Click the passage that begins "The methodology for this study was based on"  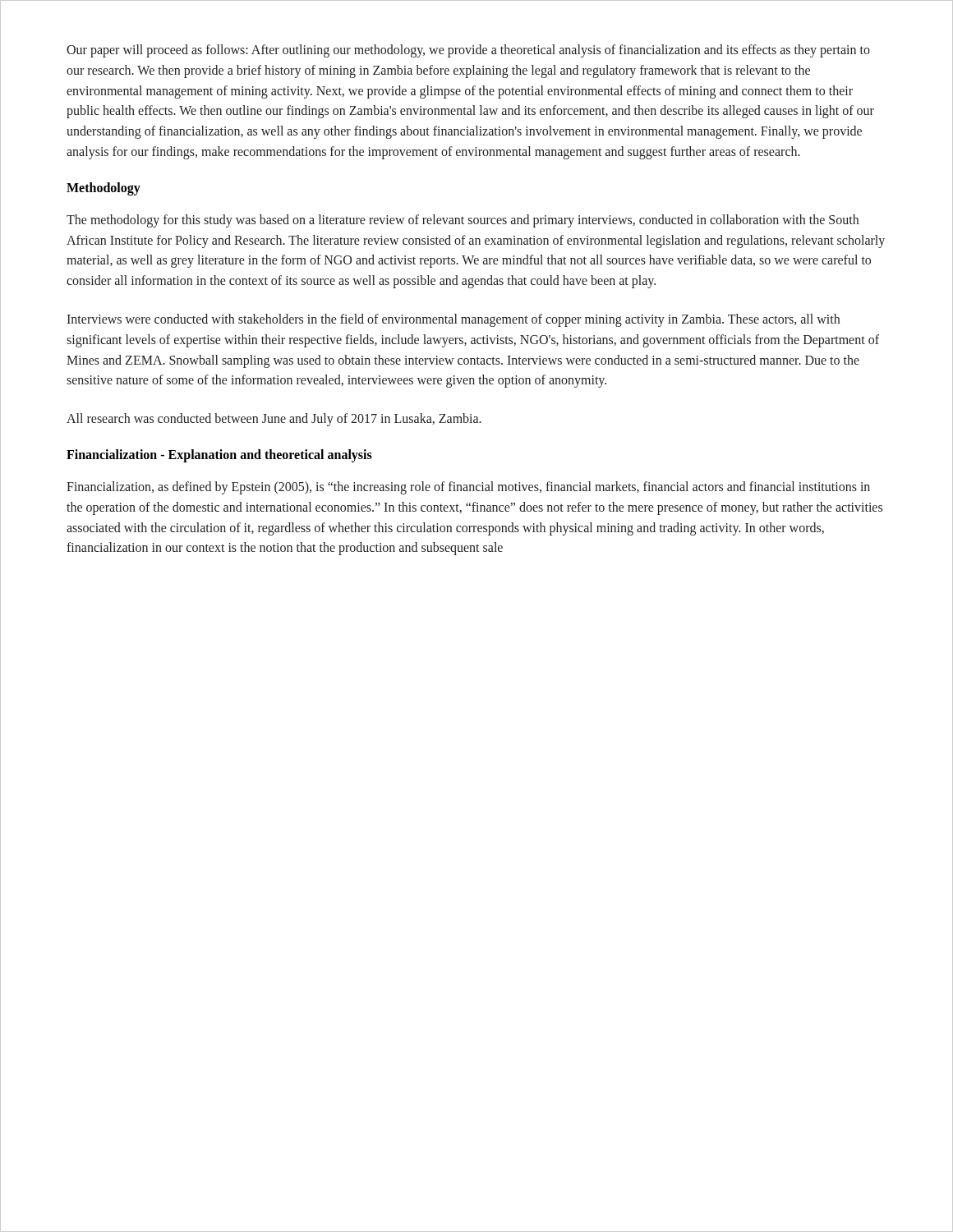point(476,250)
